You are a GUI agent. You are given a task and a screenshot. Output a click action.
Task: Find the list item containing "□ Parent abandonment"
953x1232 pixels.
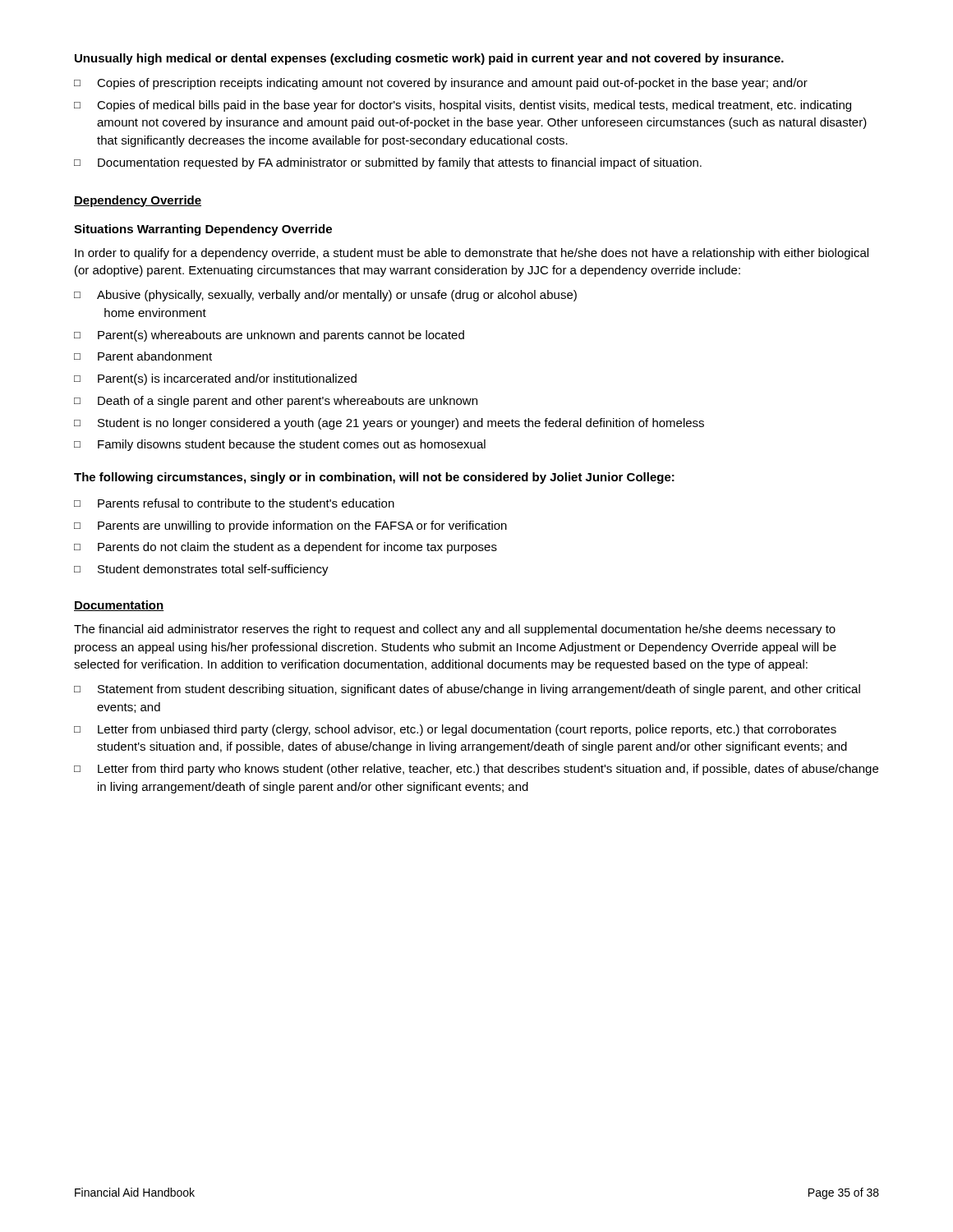(143, 356)
